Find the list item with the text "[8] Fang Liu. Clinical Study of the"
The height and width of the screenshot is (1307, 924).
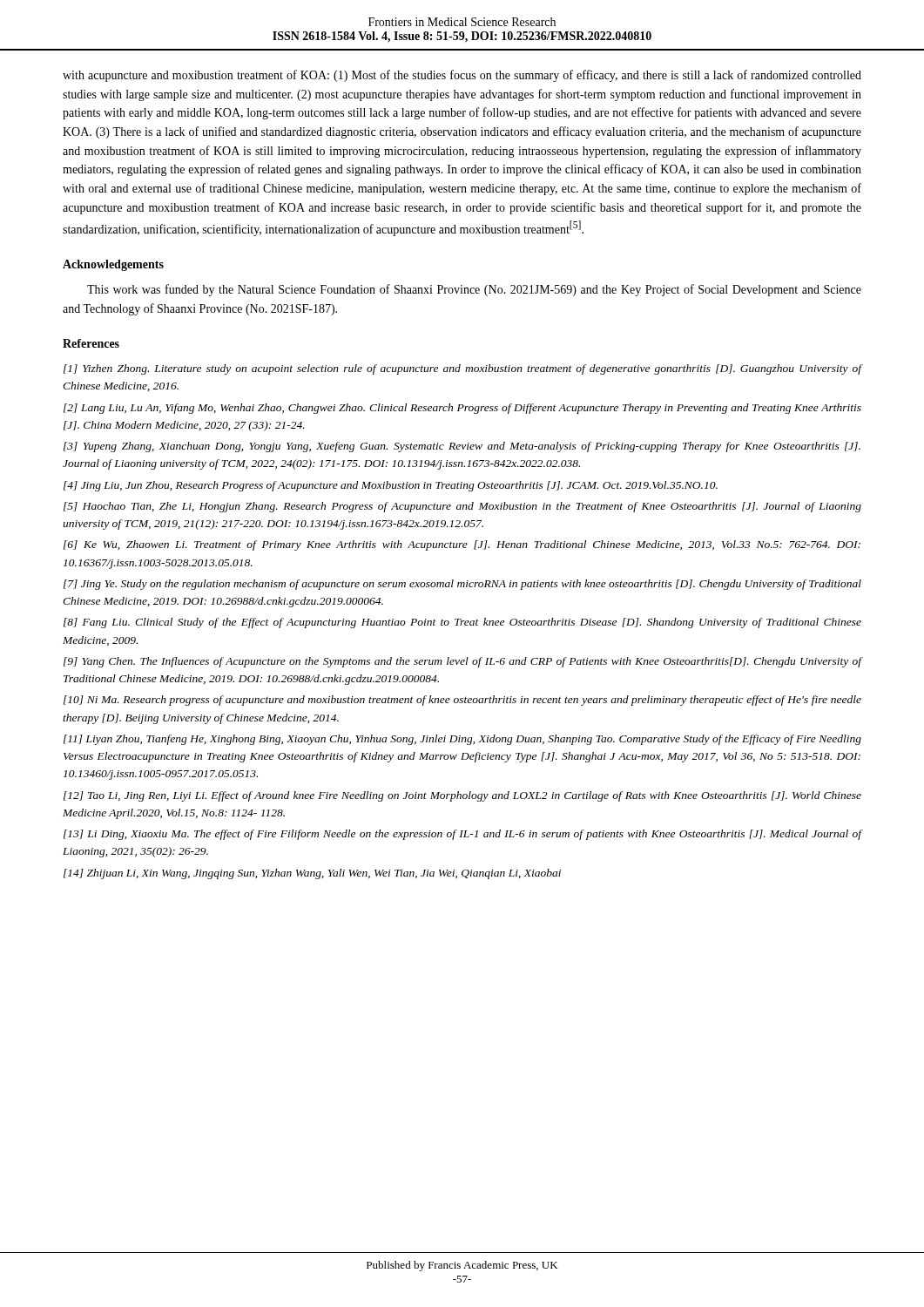pos(462,631)
